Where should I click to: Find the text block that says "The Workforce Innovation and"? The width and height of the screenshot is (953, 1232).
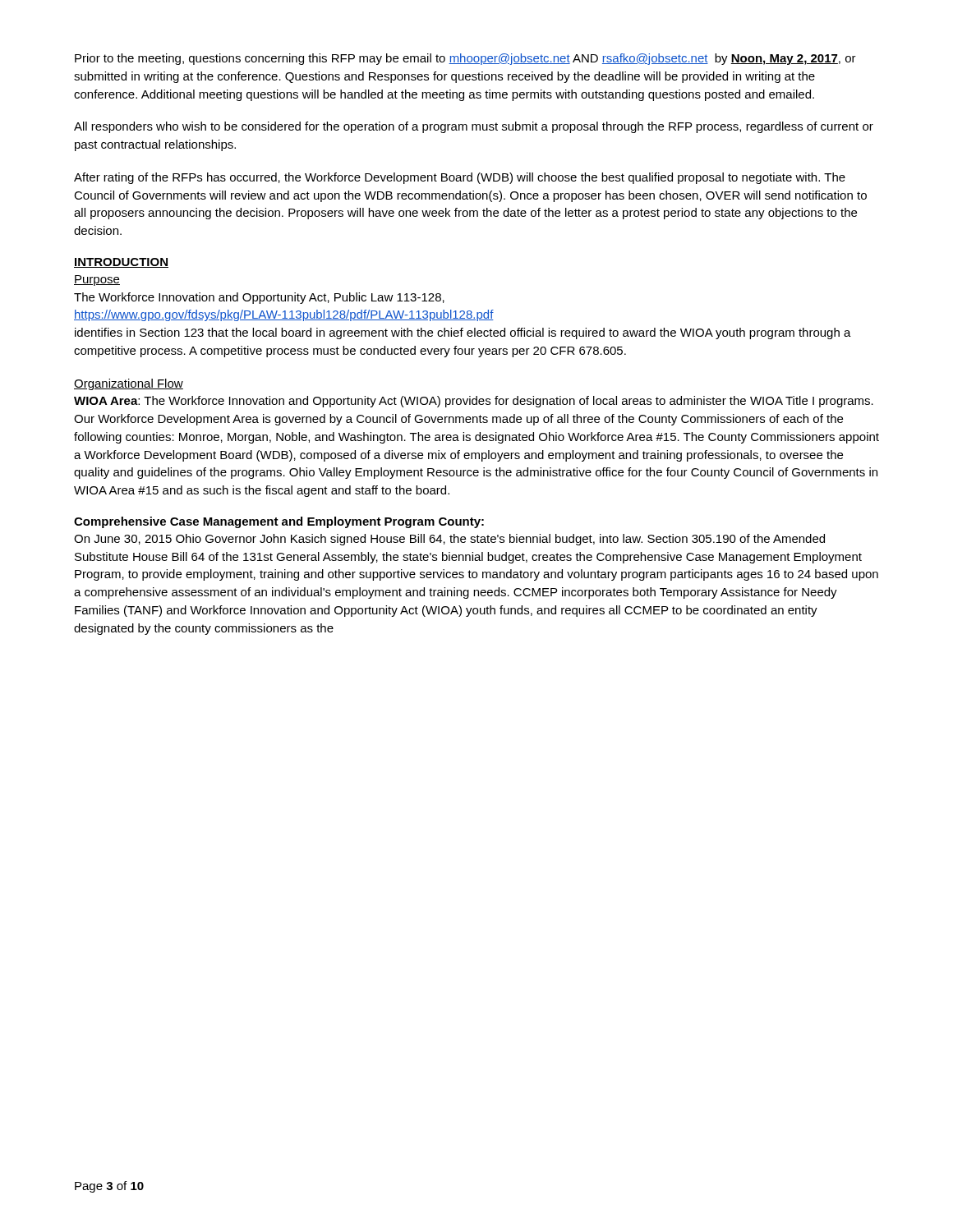462,323
